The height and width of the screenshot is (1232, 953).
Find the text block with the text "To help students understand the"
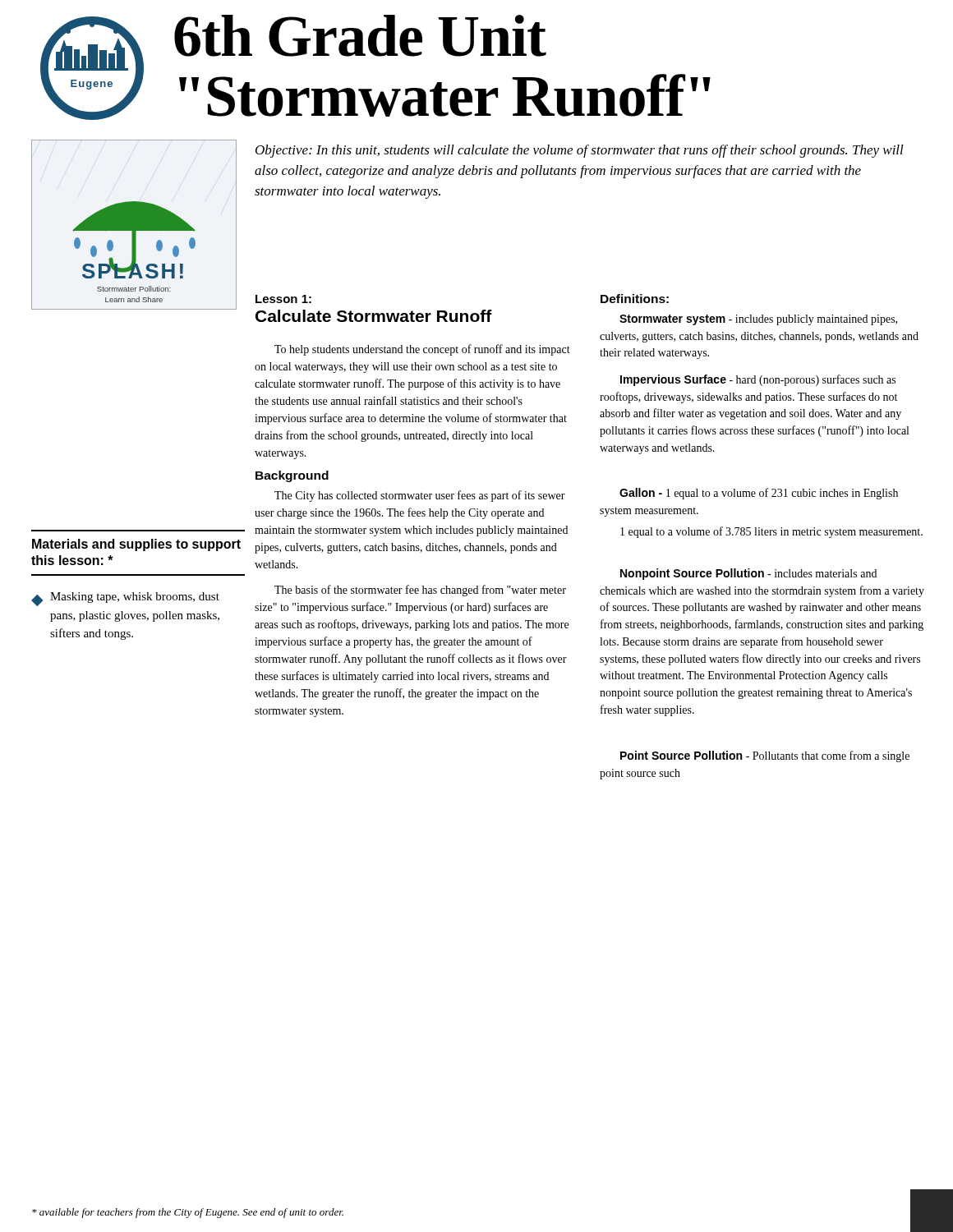pos(413,401)
